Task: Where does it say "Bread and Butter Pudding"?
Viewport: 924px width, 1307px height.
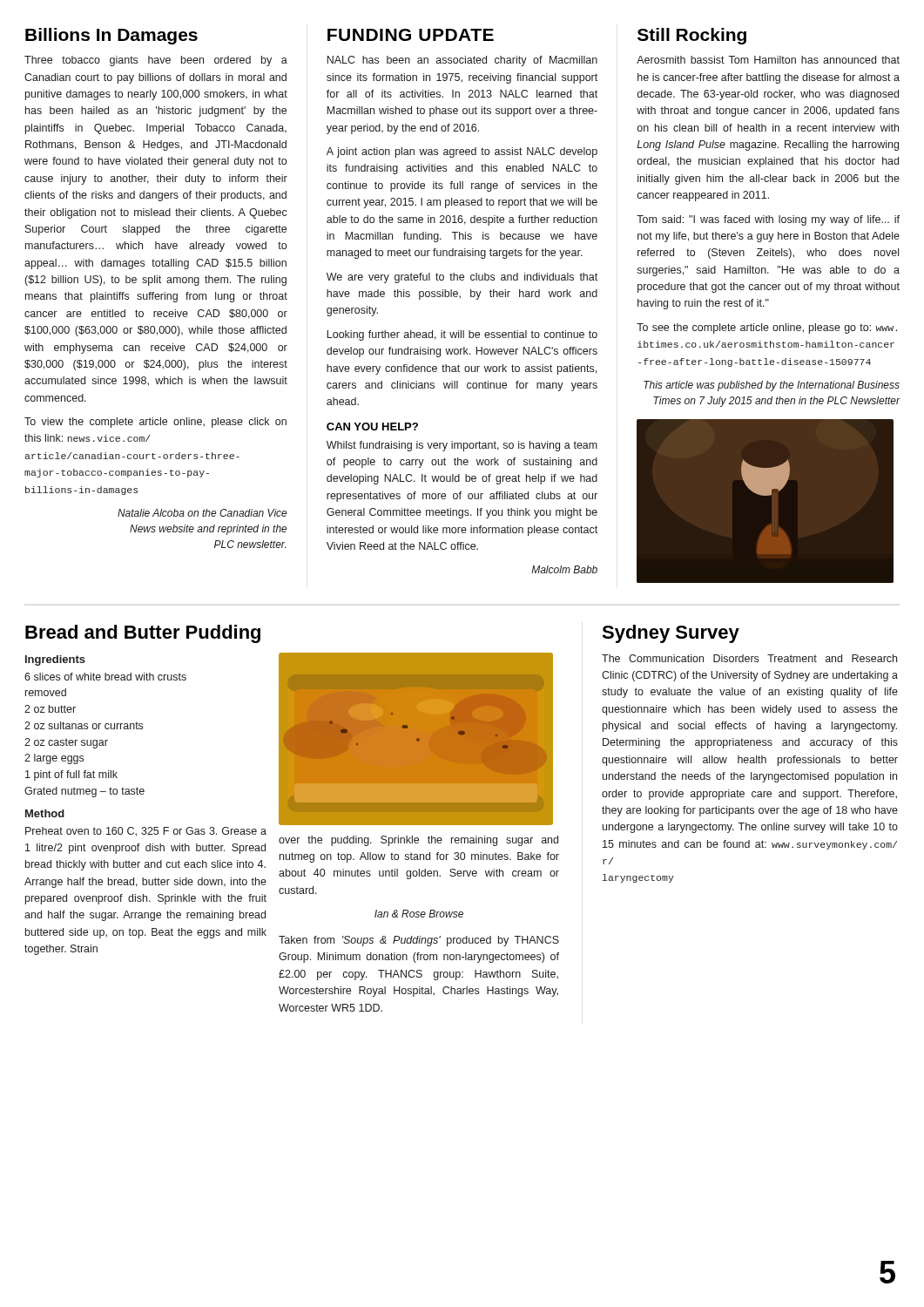Action: [x=143, y=634]
